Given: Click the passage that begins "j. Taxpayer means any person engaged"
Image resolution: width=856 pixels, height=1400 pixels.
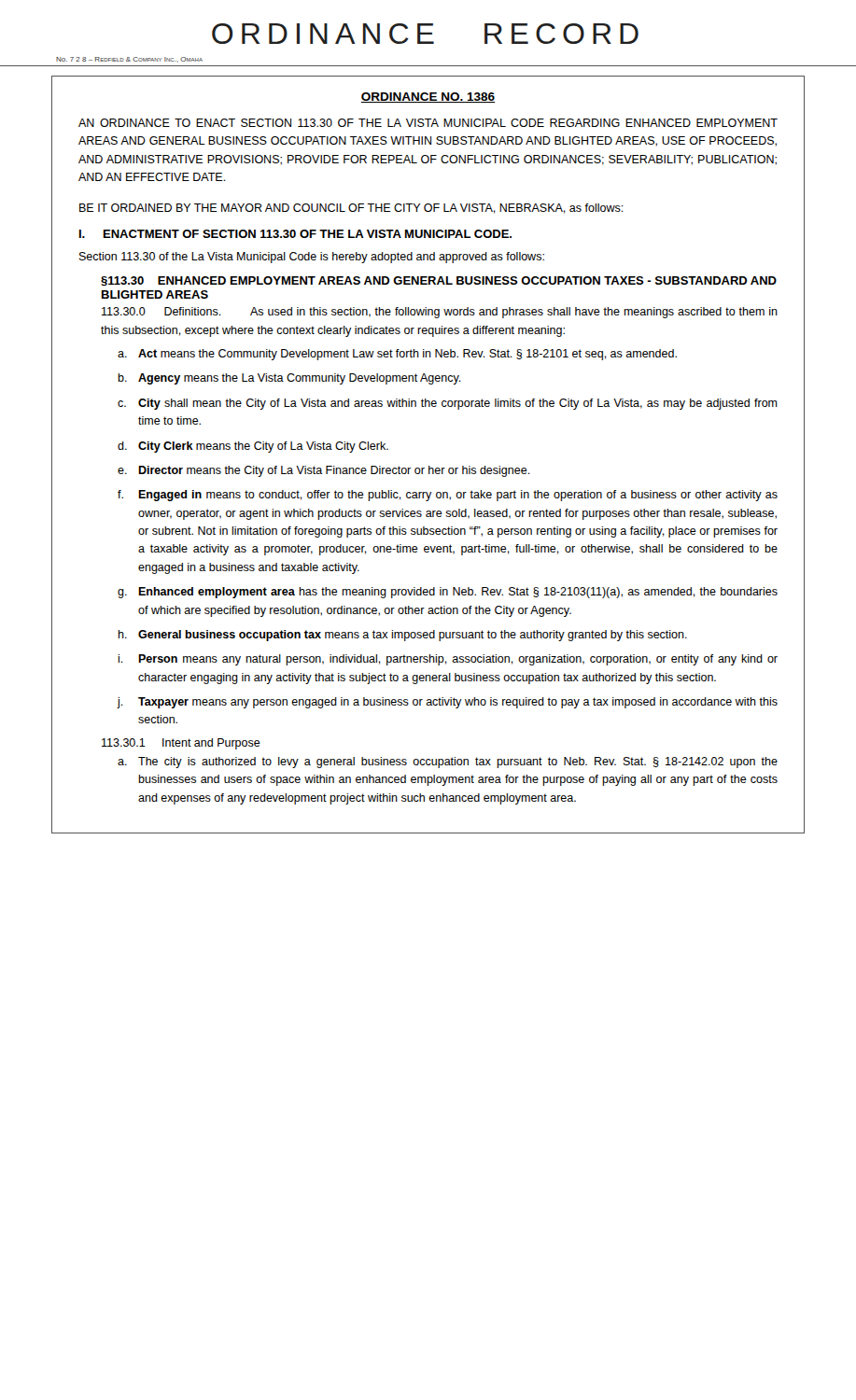Looking at the screenshot, I should [x=448, y=712].
